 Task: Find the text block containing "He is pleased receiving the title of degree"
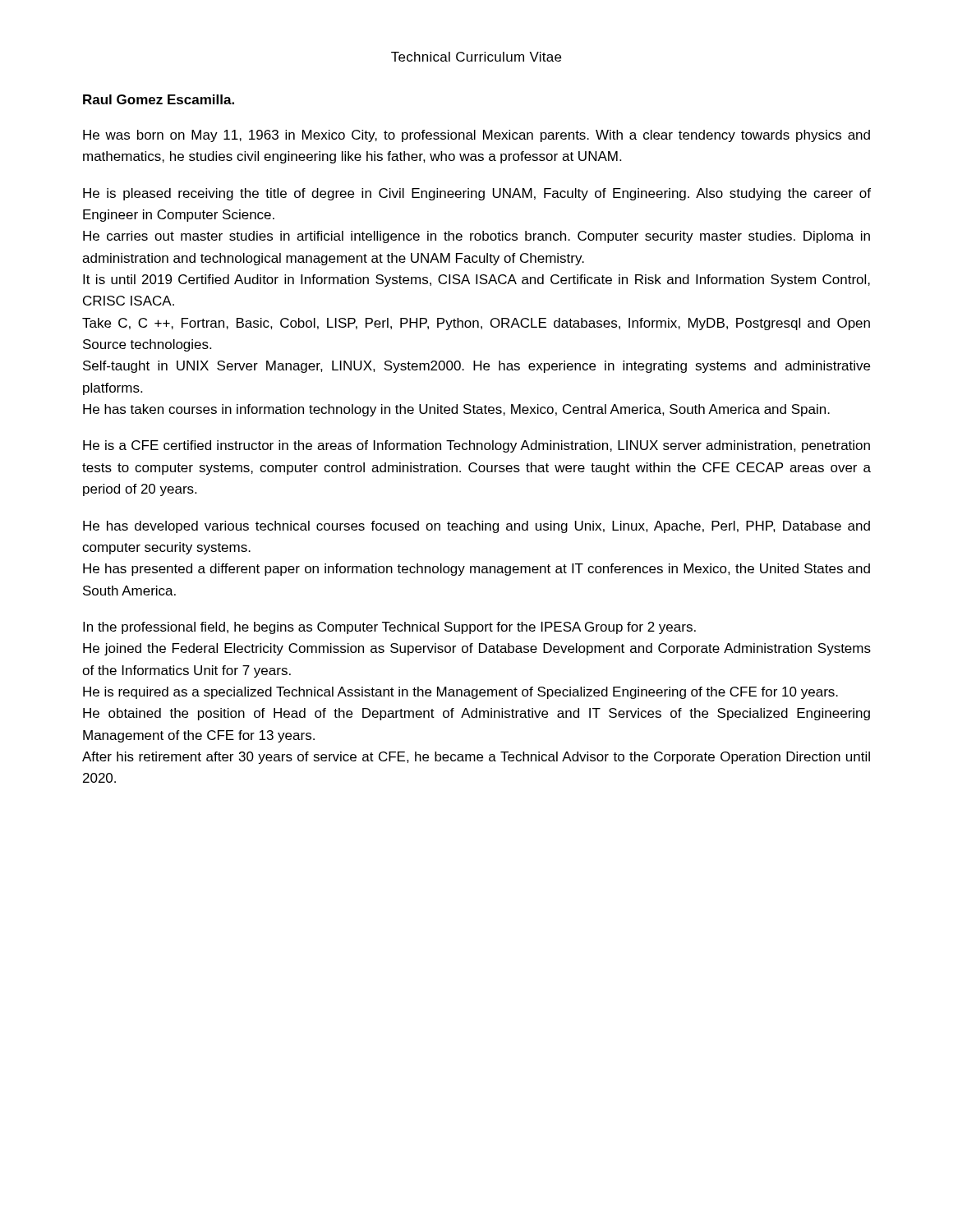477,194
